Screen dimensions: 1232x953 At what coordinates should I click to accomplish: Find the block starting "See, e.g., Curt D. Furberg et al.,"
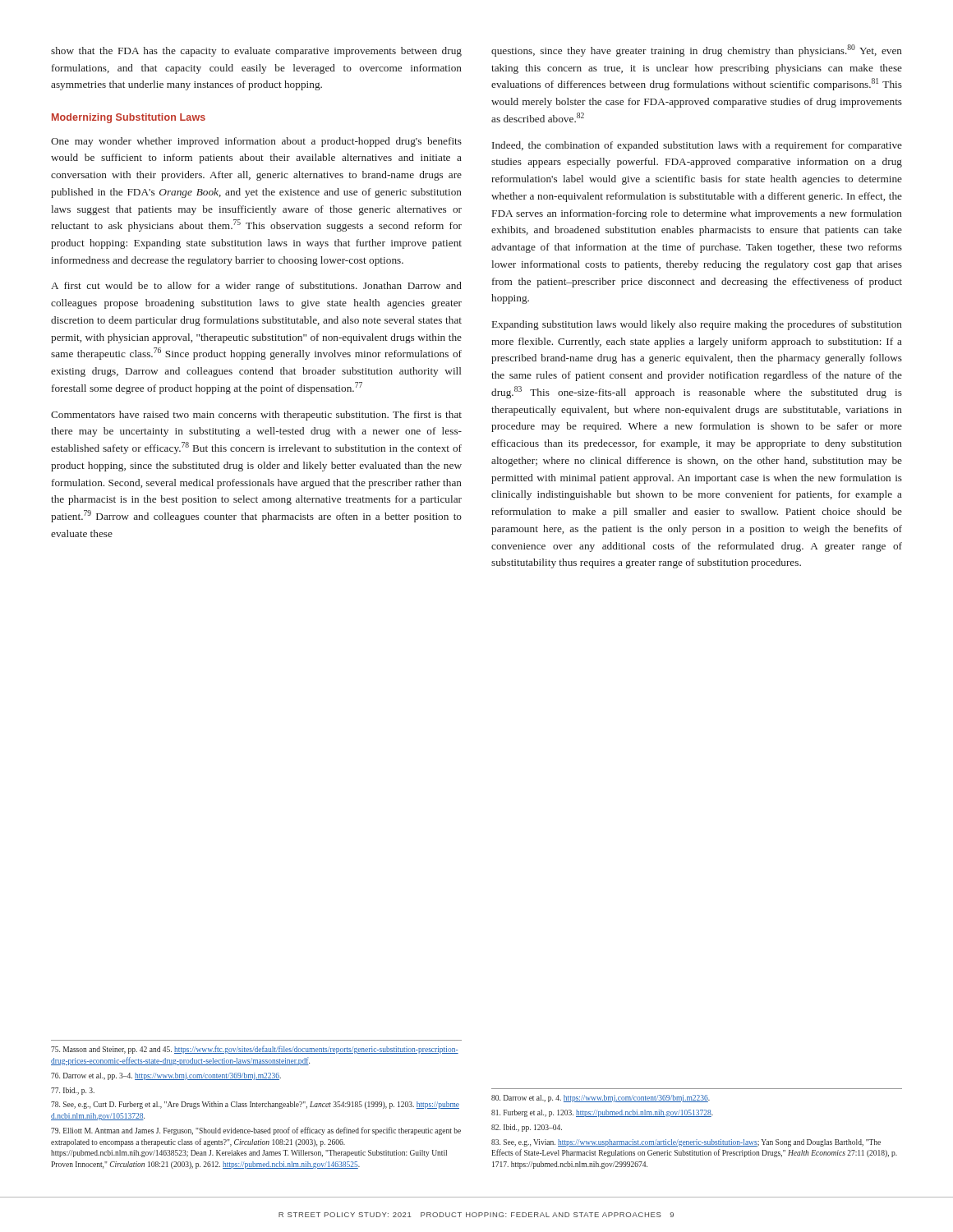pos(255,1111)
